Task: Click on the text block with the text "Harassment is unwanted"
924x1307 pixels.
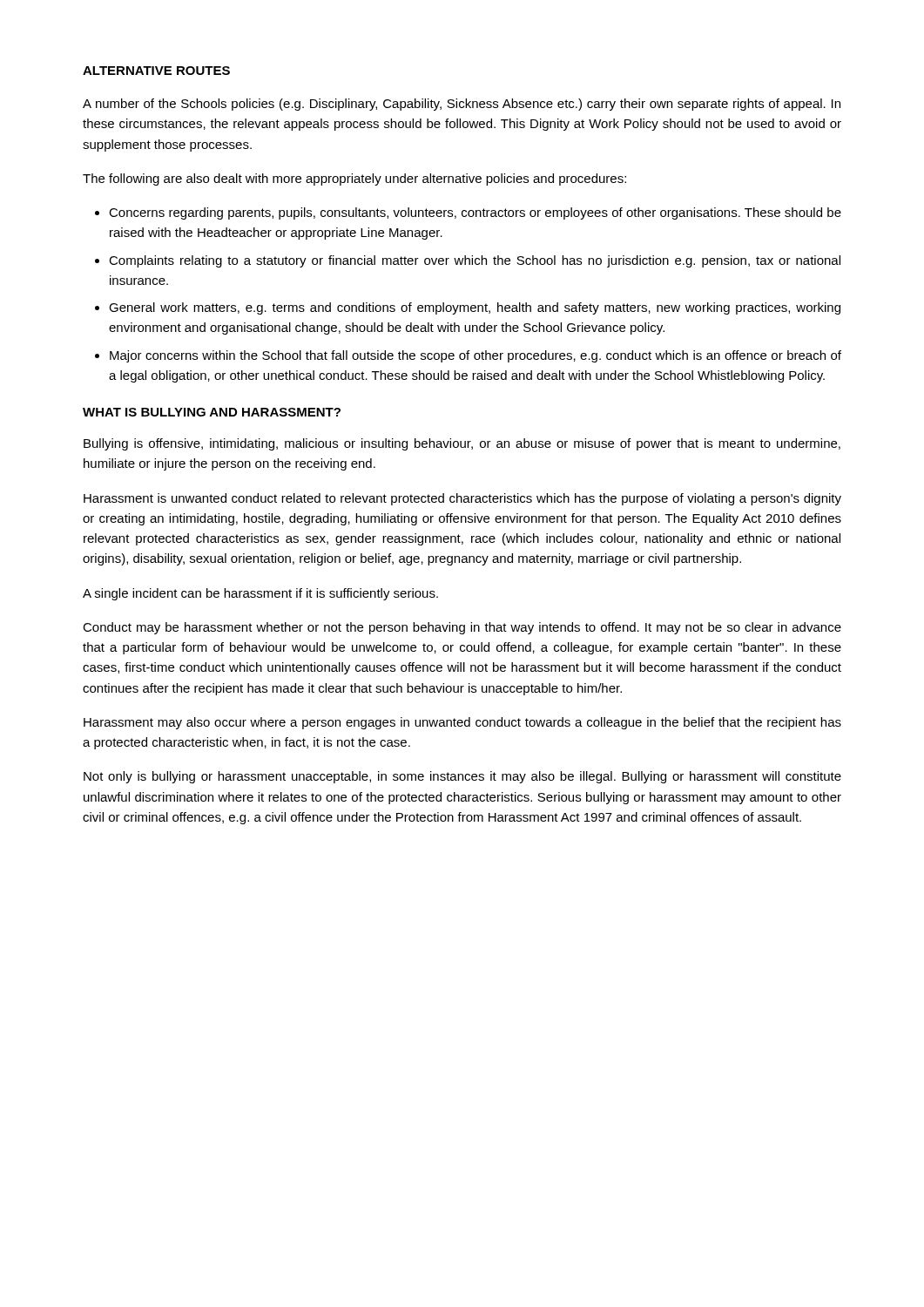Action: pyautogui.click(x=462, y=528)
